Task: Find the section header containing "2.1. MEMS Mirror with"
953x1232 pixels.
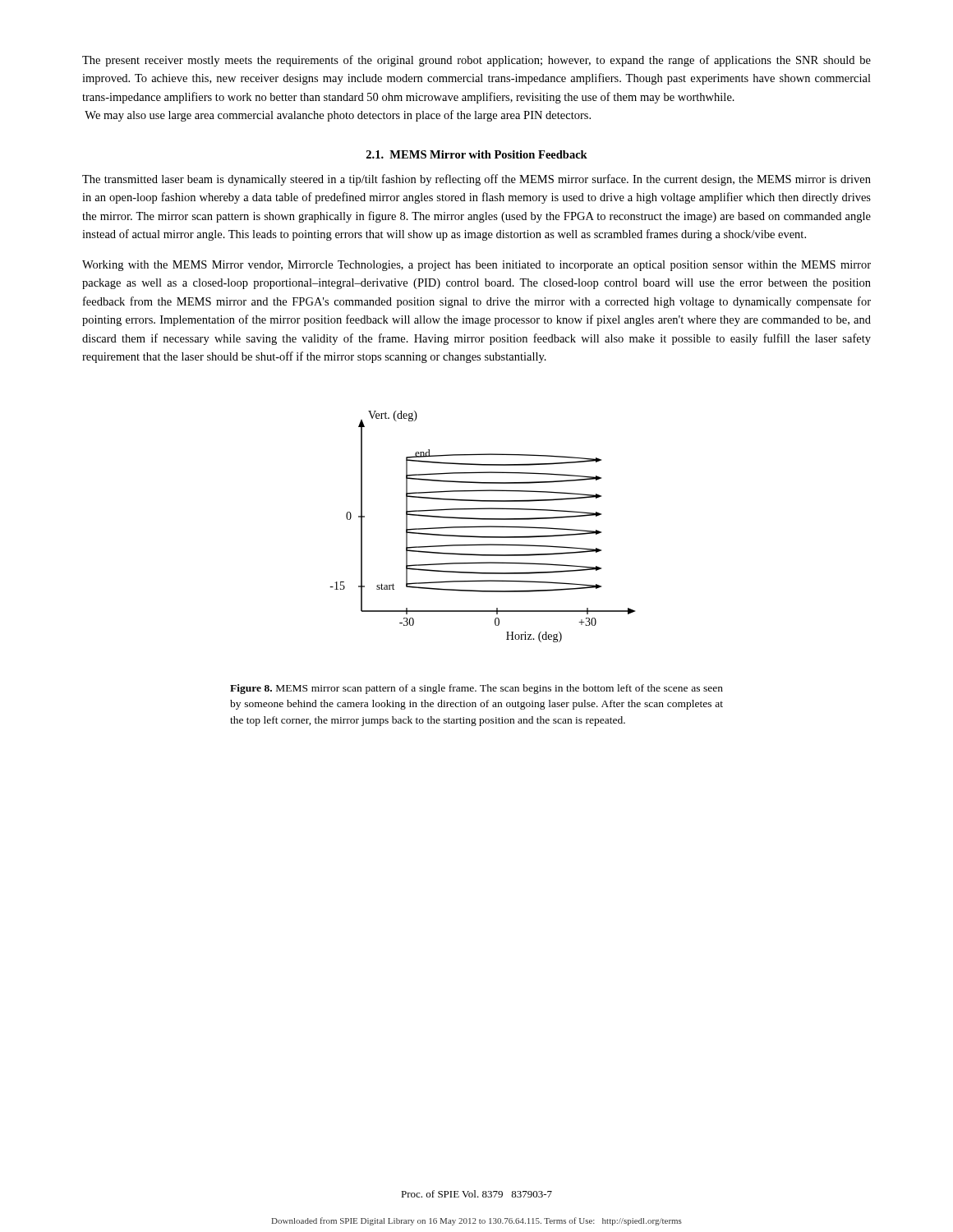Action: [476, 154]
